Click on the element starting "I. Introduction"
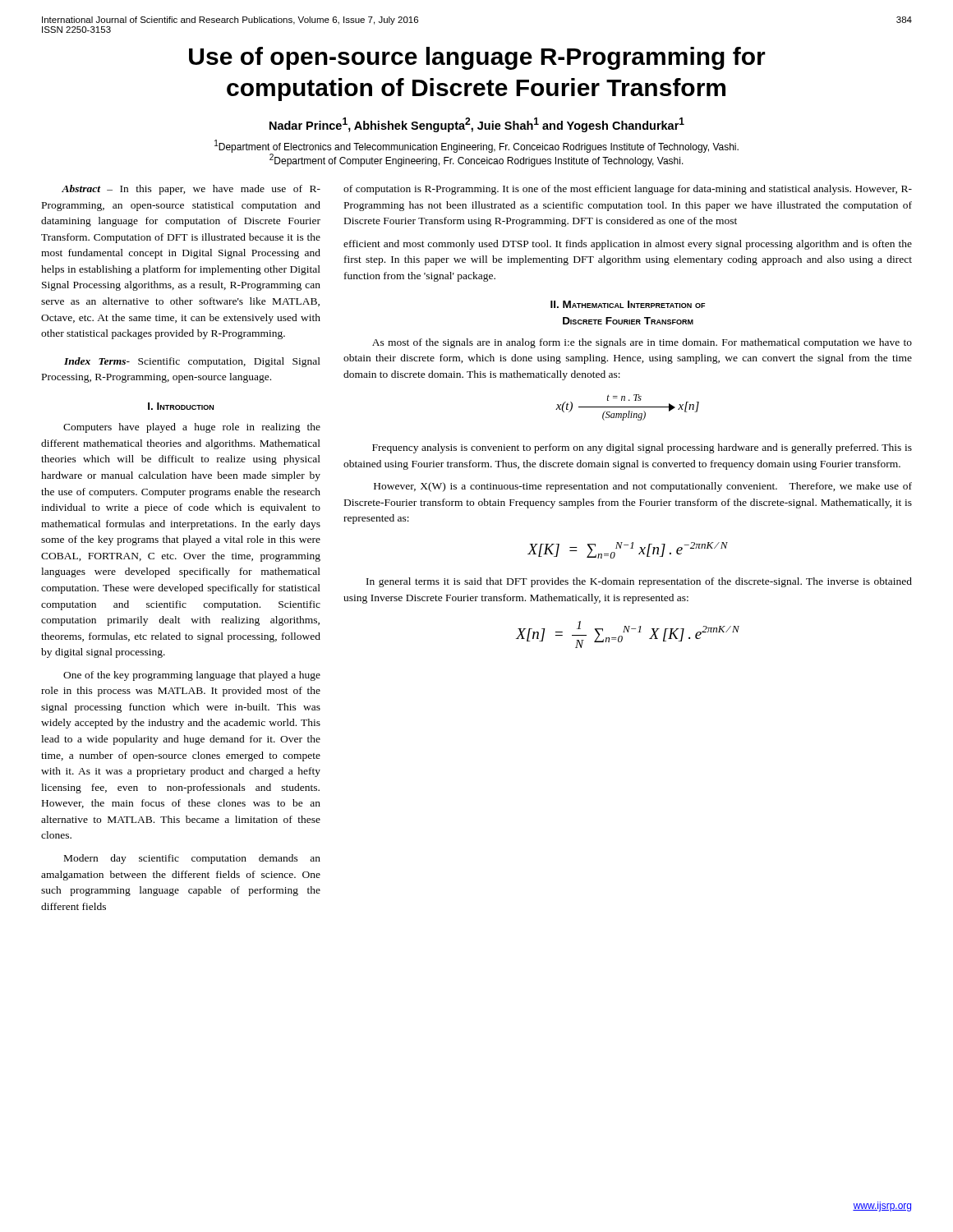The width and height of the screenshot is (953, 1232). (x=181, y=406)
